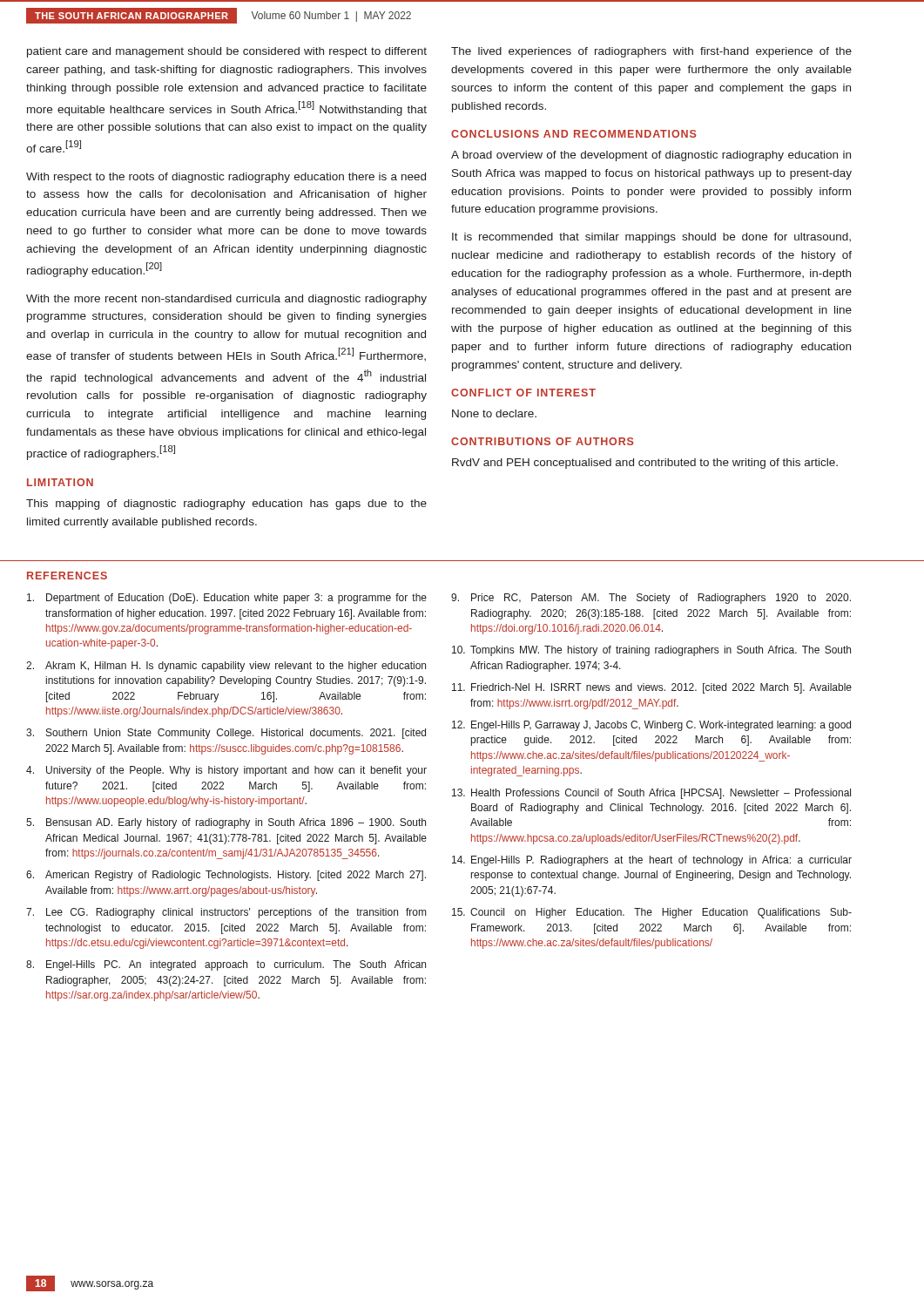The height and width of the screenshot is (1307, 924).
Task: Select the list item that reads "Department of Education (DoE). Education white paper"
Action: point(226,621)
